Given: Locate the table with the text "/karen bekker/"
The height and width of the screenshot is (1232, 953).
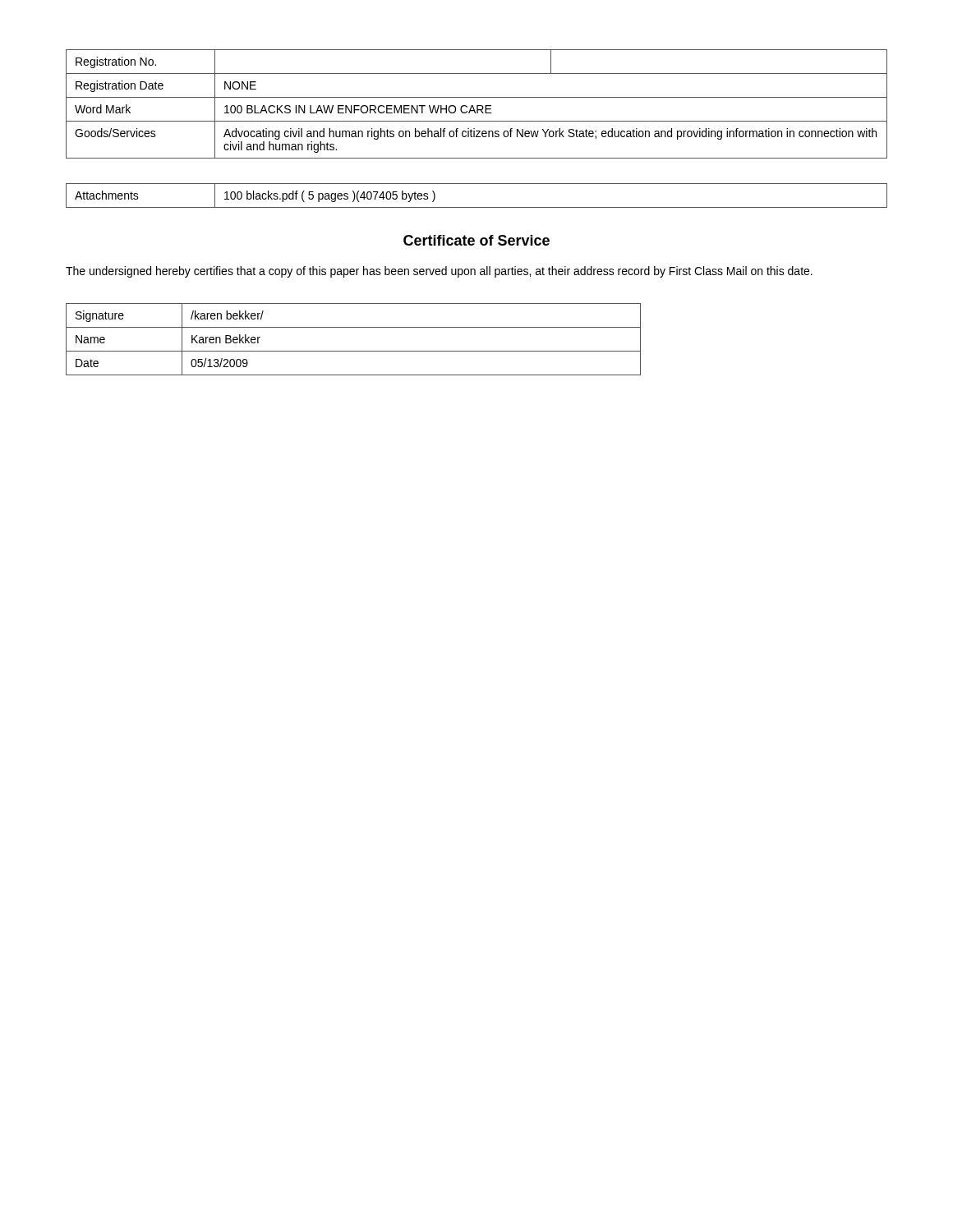Looking at the screenshot, I should [476, 339].
